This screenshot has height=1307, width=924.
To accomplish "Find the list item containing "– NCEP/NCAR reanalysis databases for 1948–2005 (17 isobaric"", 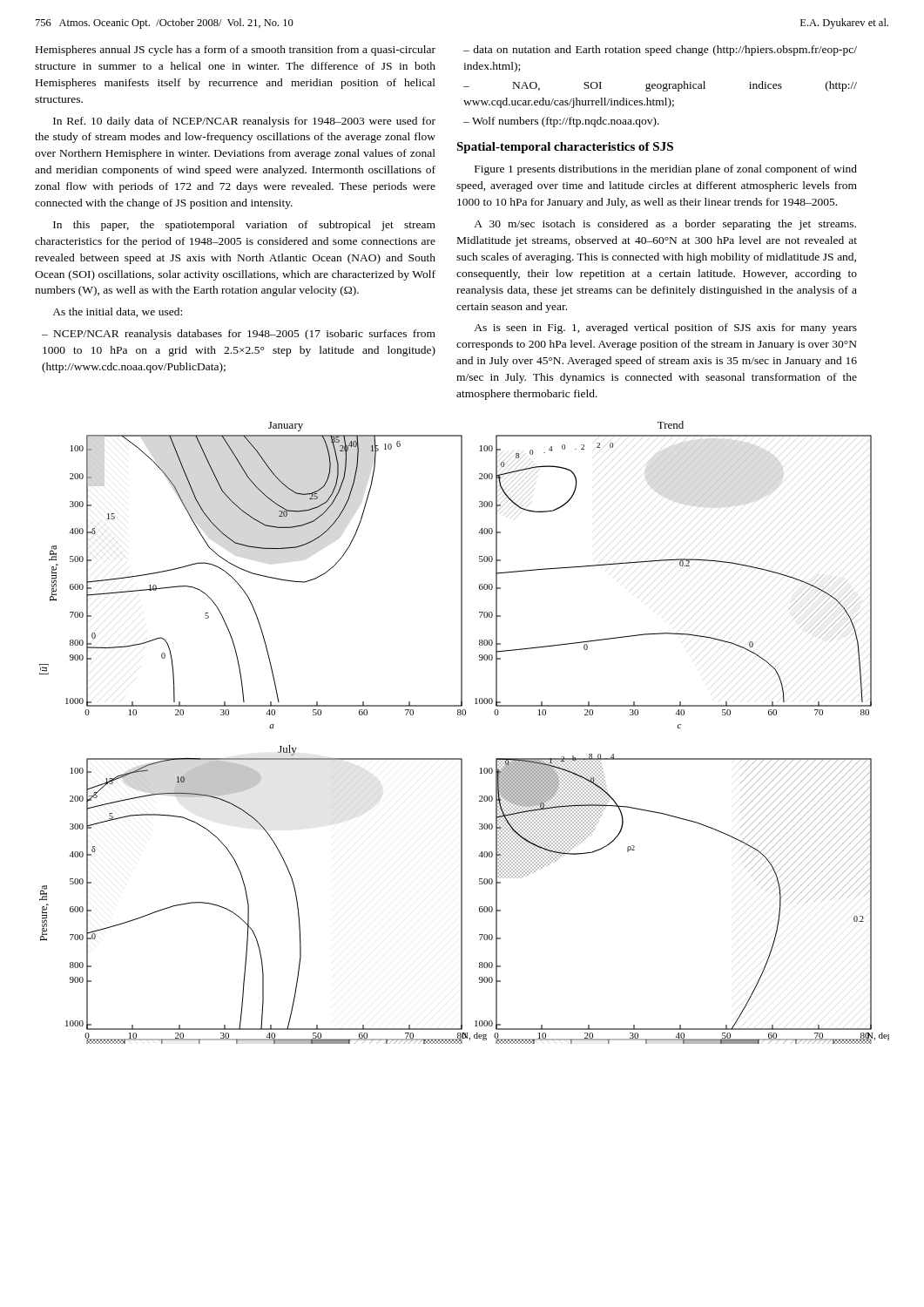I will click(x=235, y=351).
